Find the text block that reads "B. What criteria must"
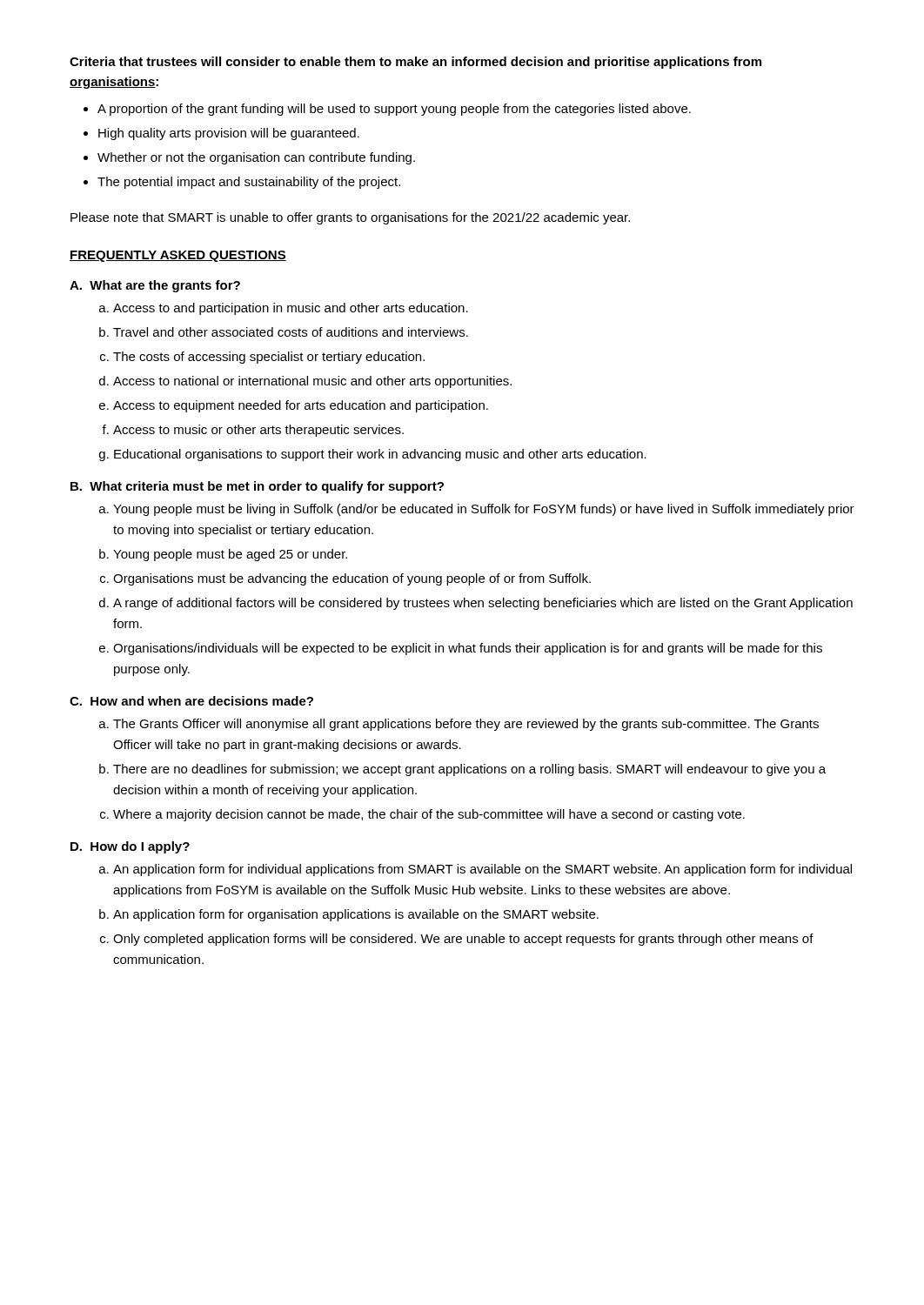The image size is (924, 1305). click(x=257, y=485)
